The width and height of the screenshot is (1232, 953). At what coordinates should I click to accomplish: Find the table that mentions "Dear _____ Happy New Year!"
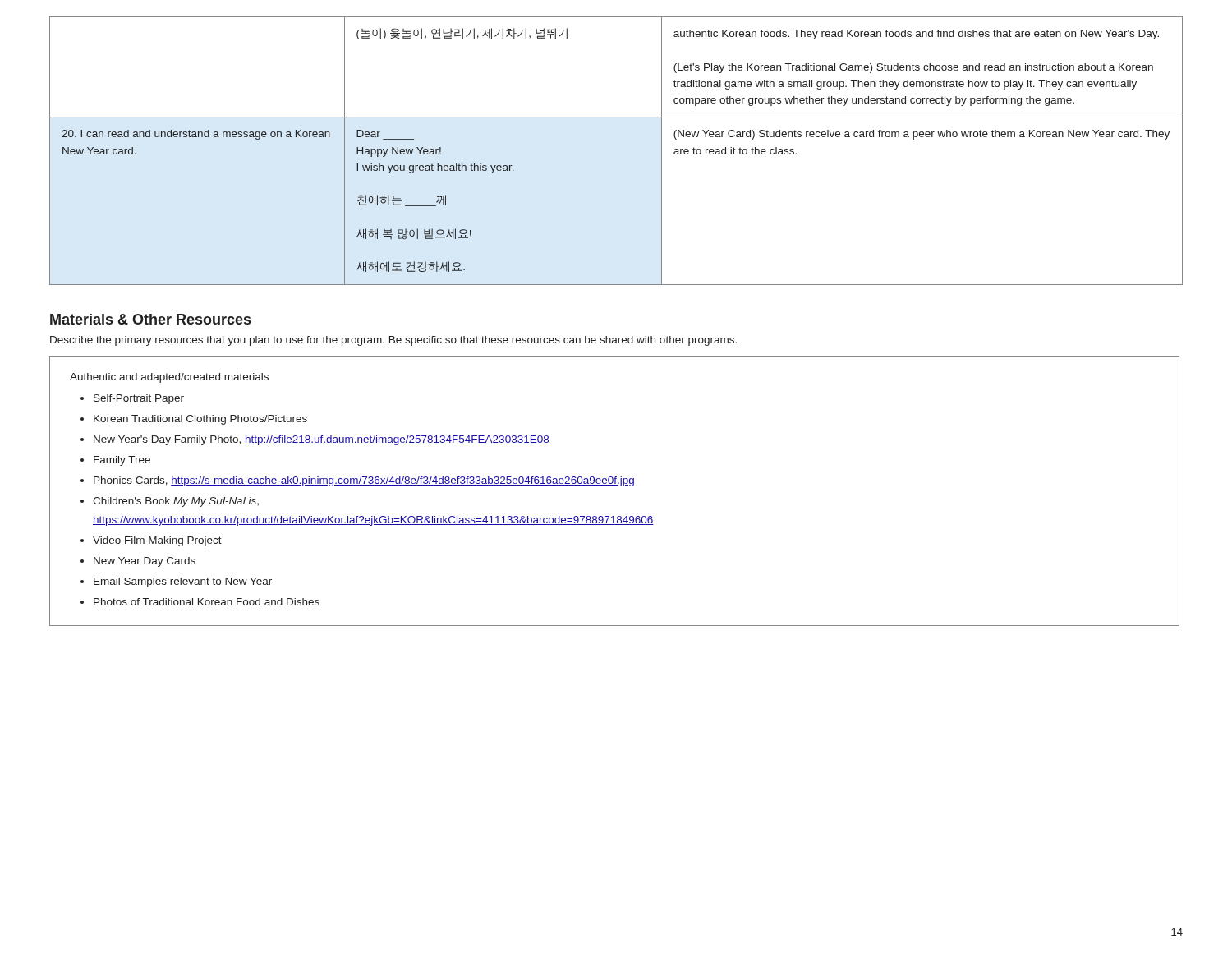616,151
